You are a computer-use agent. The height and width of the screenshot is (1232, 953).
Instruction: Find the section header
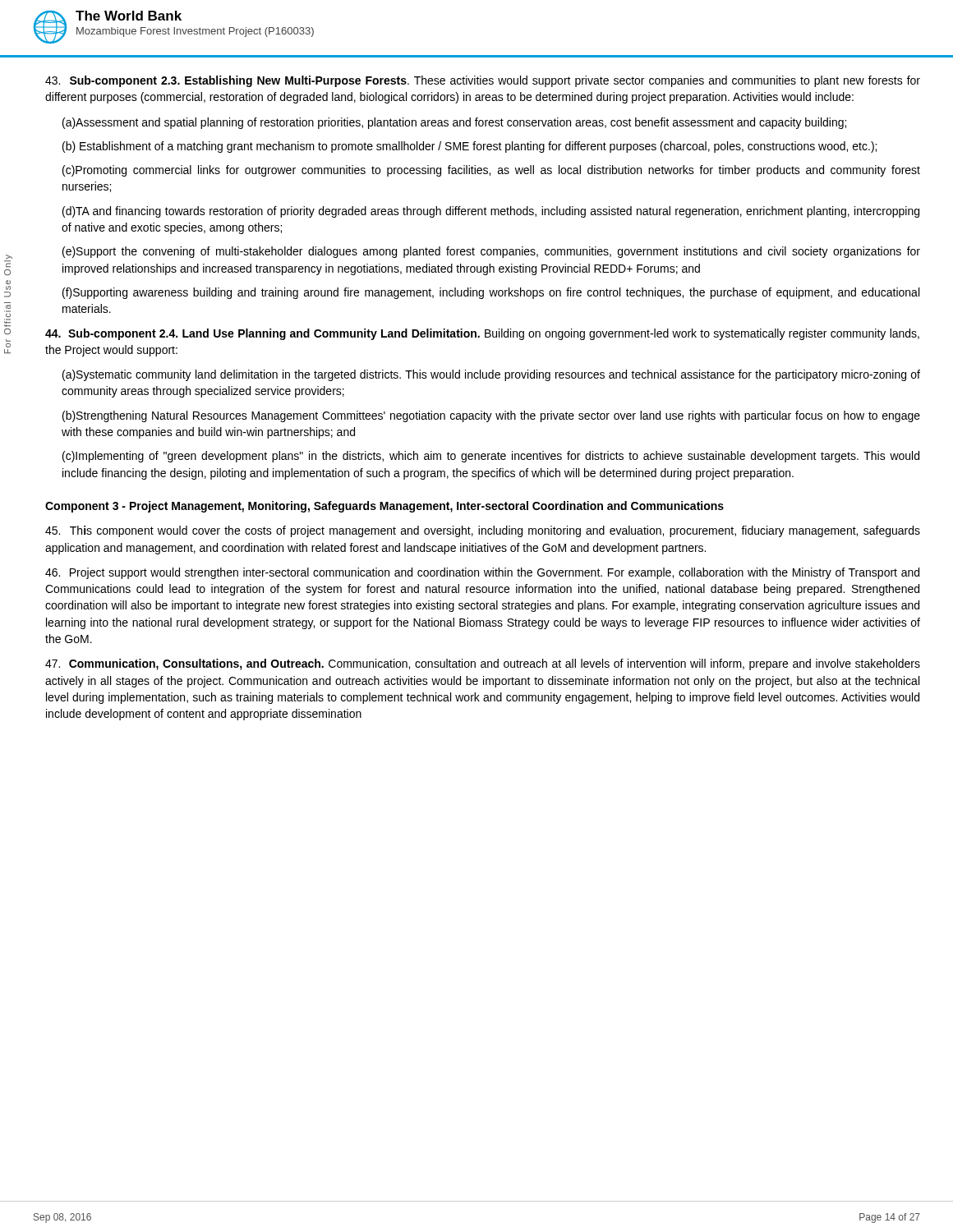click(385, 506)
